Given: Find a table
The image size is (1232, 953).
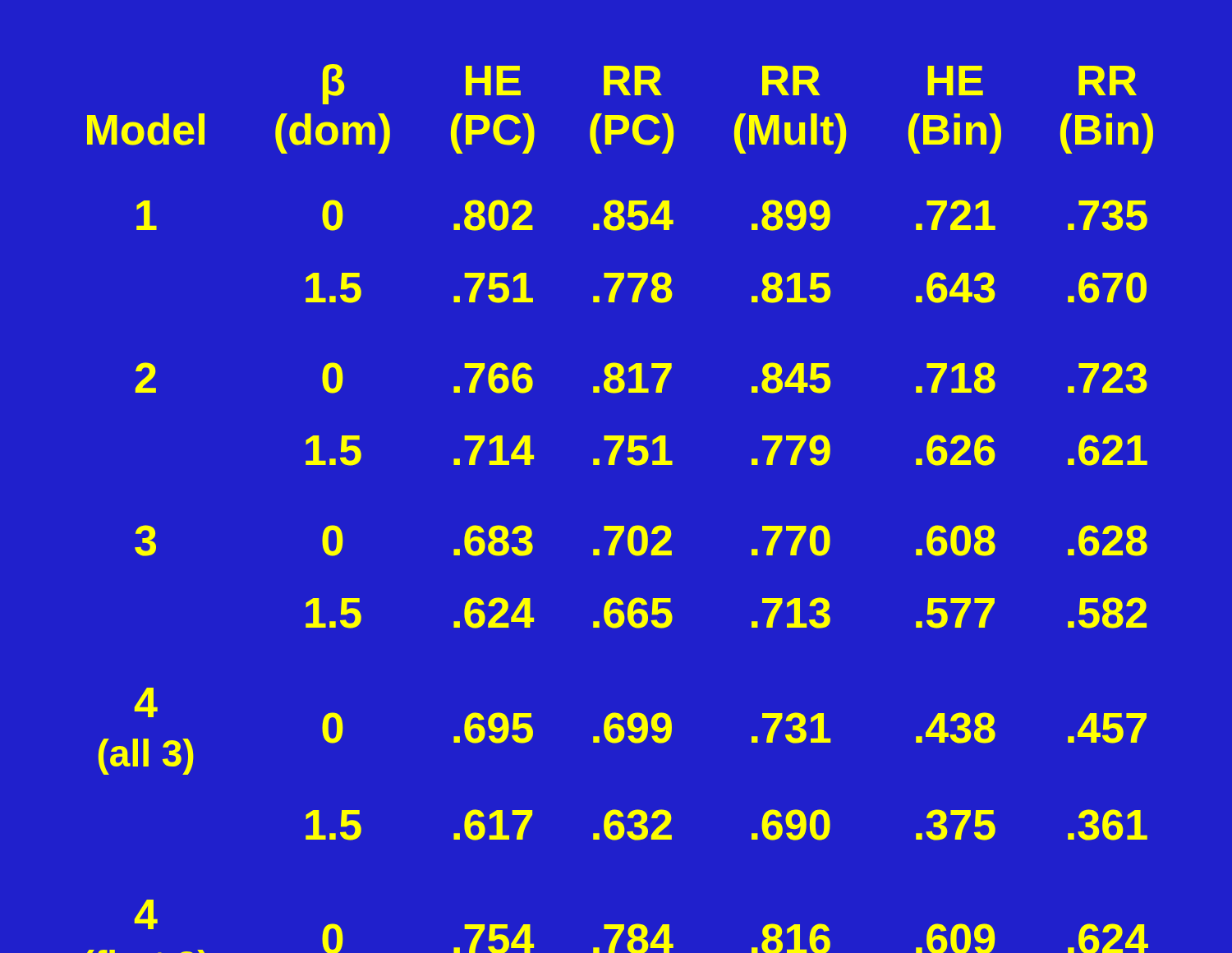Looking at the screenshot, I should 616,476.
